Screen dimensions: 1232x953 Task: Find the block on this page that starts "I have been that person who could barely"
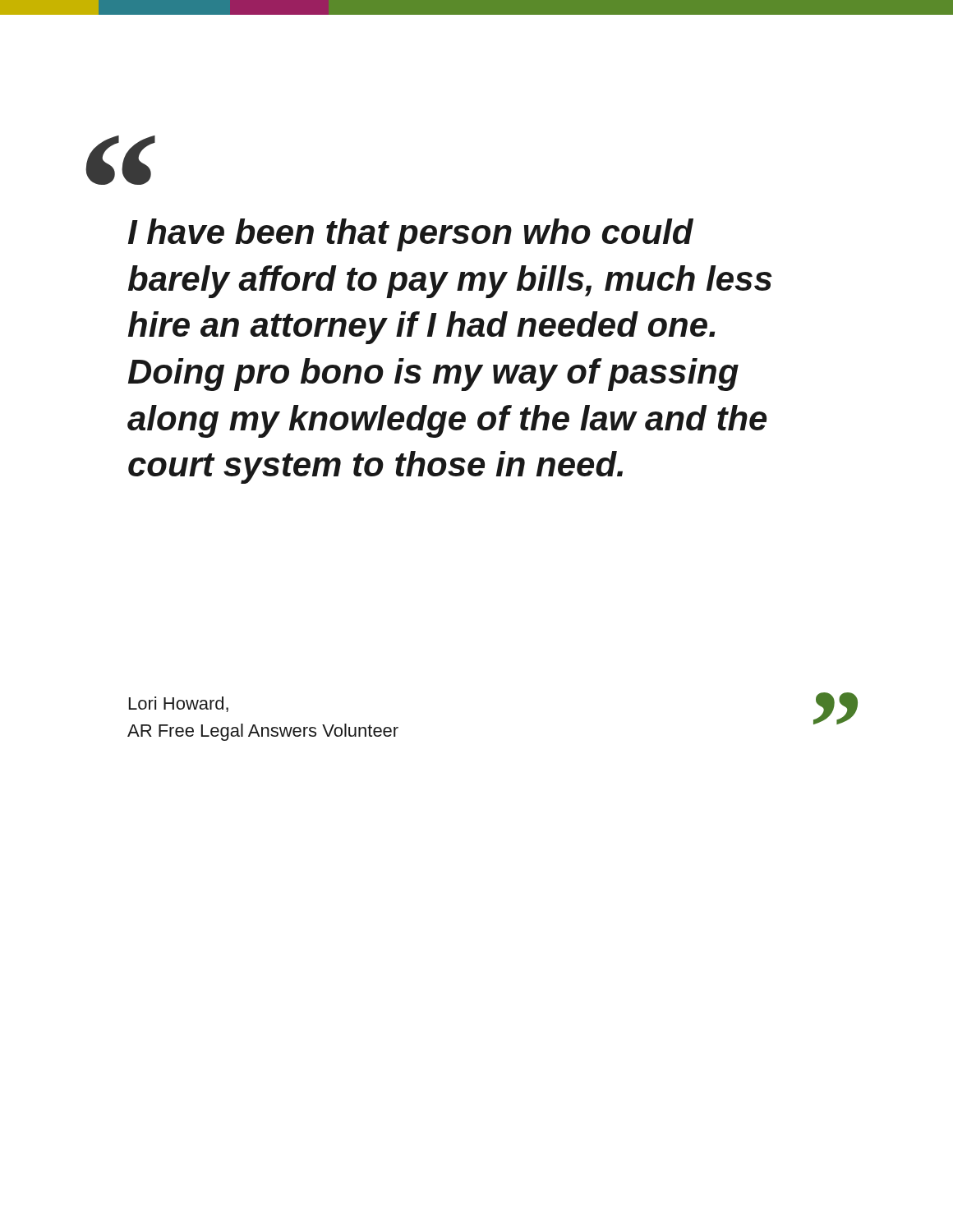point(464,349)
